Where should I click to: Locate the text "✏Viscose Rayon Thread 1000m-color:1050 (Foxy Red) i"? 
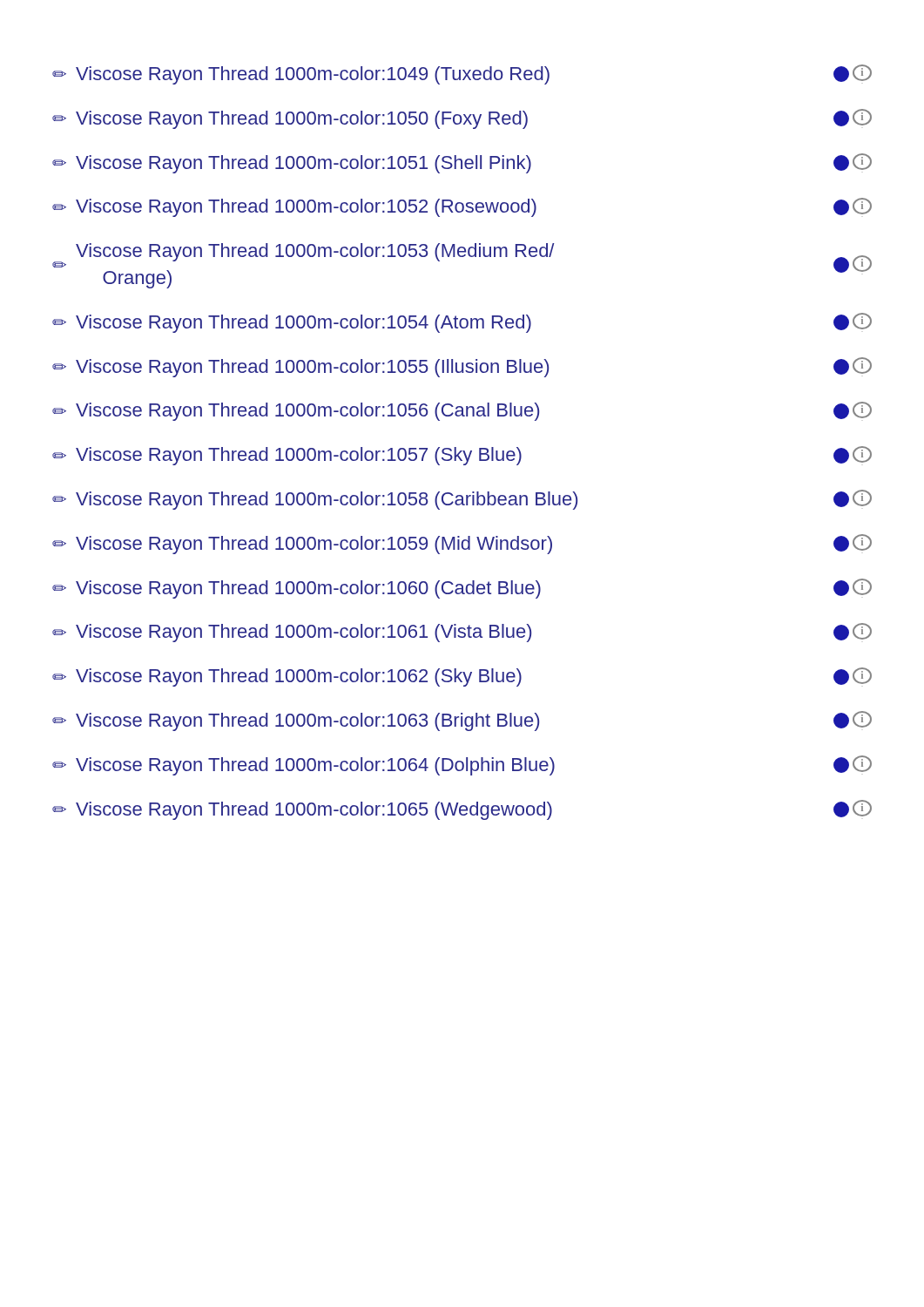tap(462, 119)
